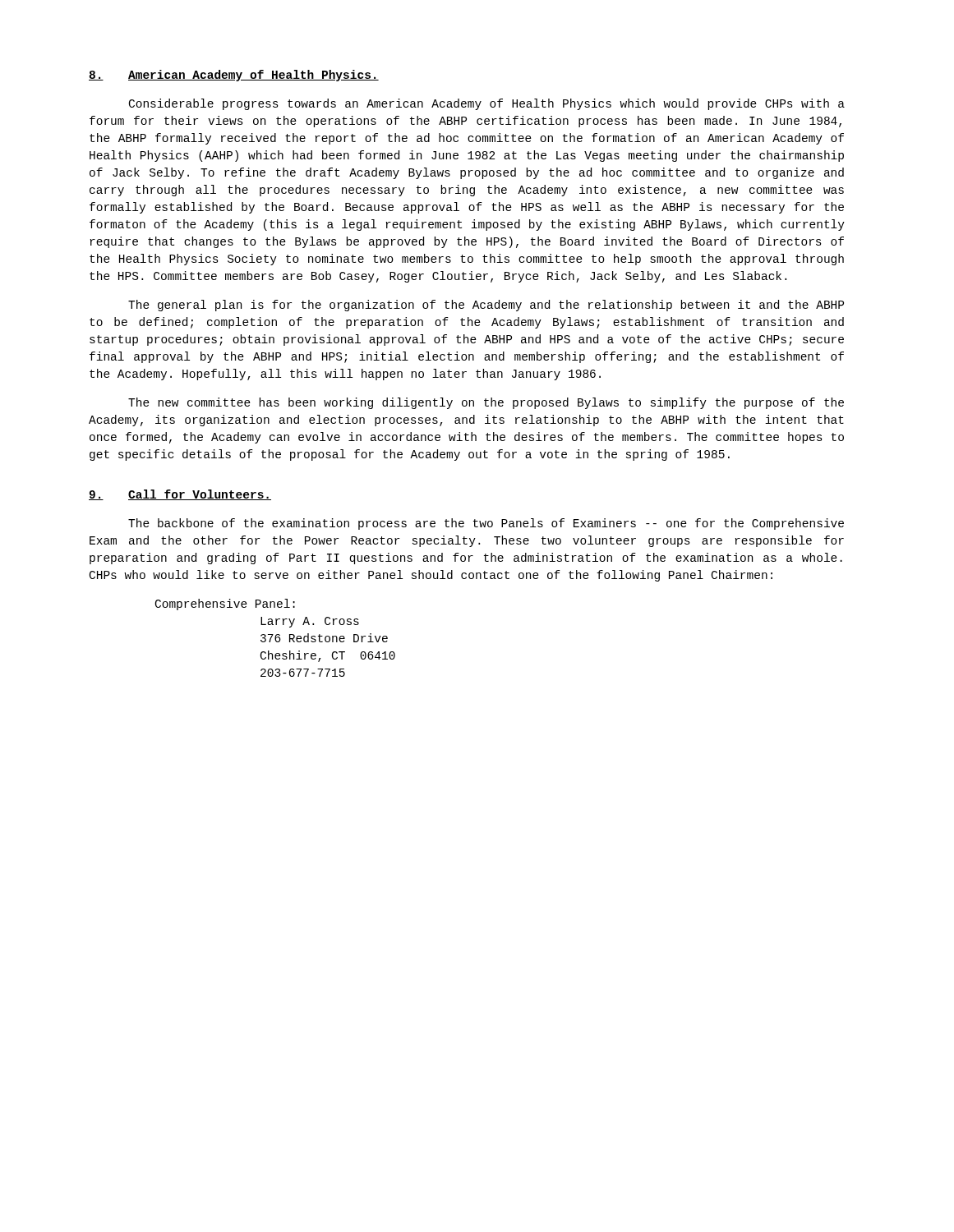The width and height of the screenshot is (954, 1232).
Task: Click on the text starting "The backbone of the examination process are the"
Action: tap(467, 550)
